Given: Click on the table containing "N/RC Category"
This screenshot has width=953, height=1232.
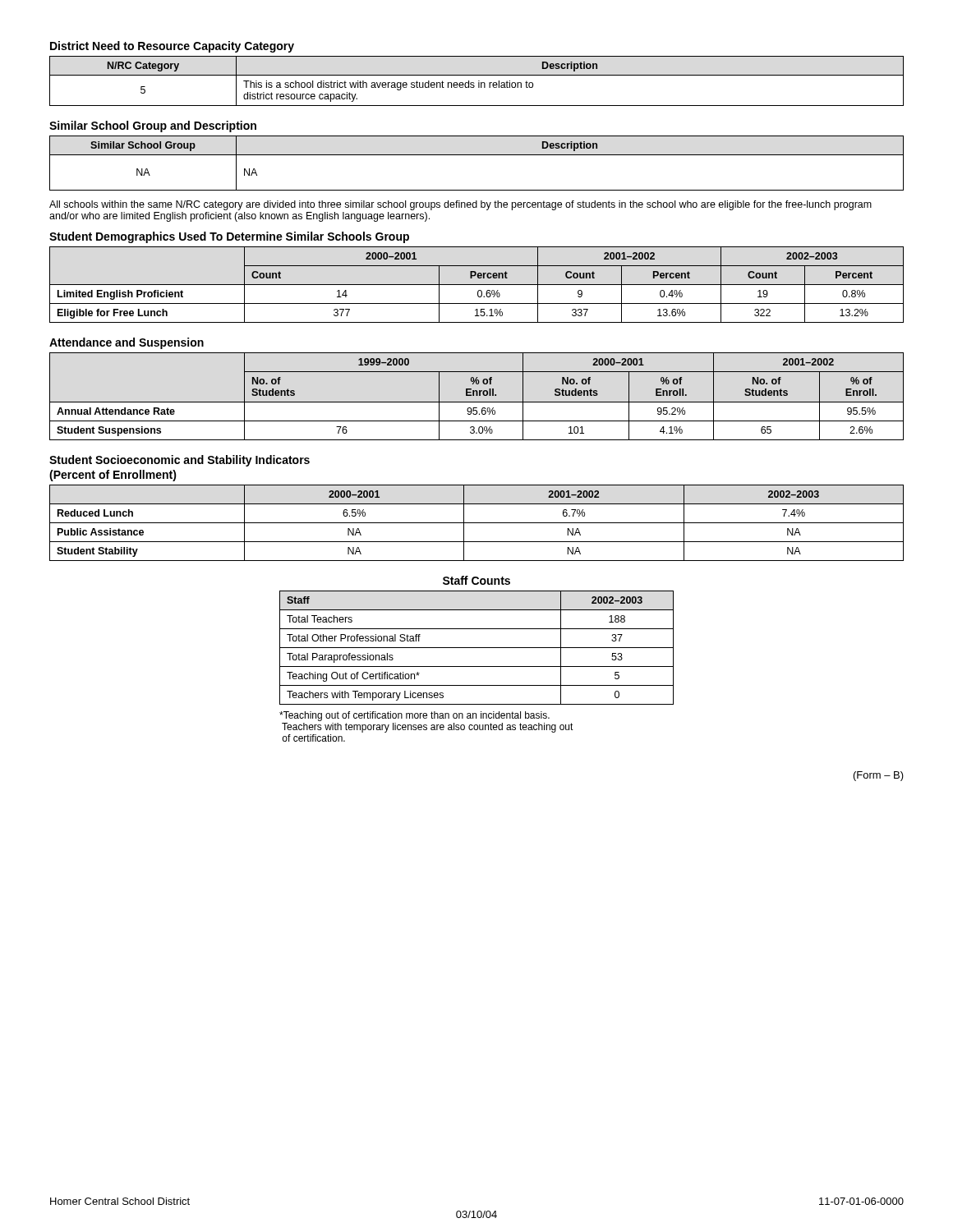Looking at the screenshot, I should pos(476,81).
